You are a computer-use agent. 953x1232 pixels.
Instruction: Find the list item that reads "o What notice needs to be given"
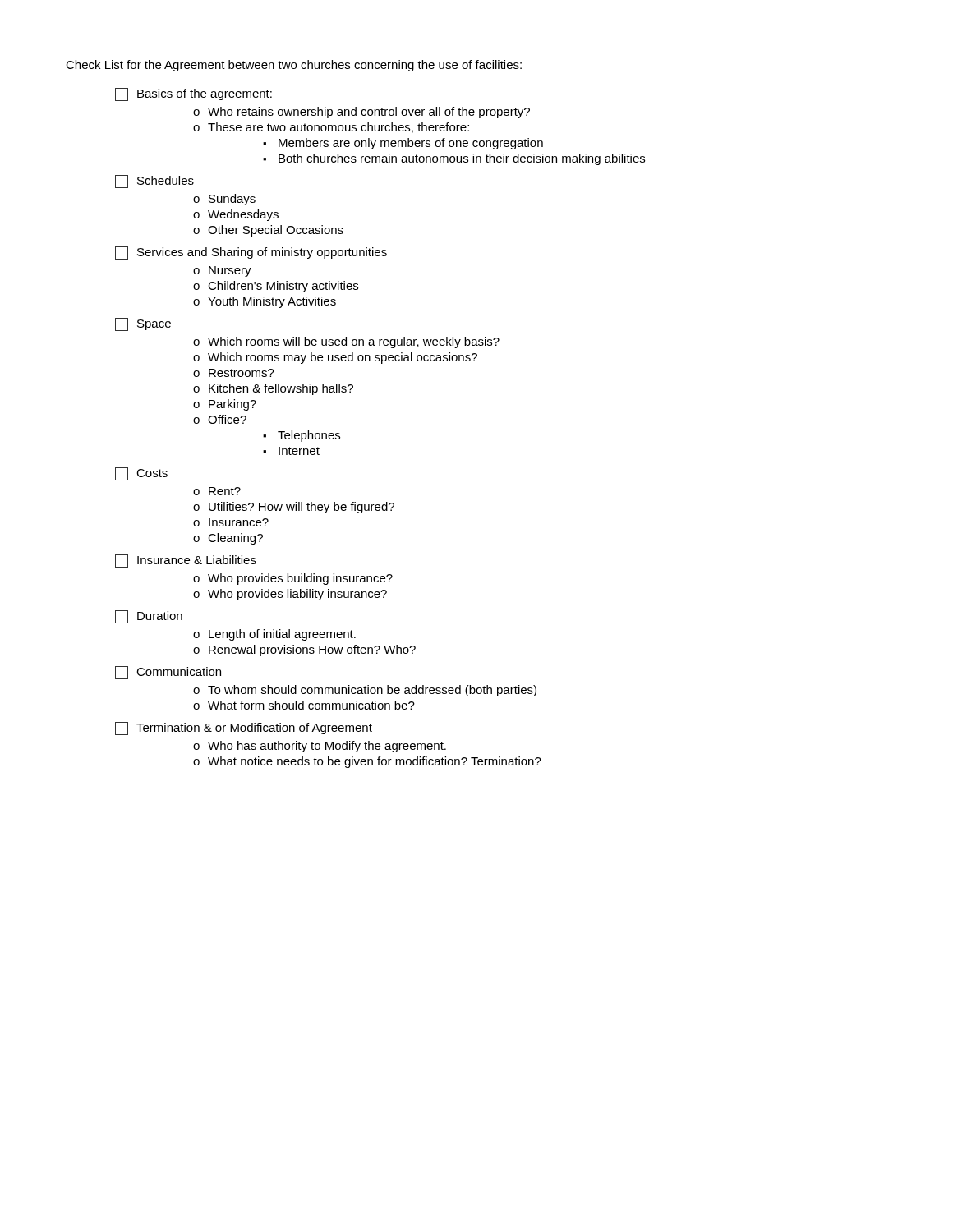tap(367, 761)
